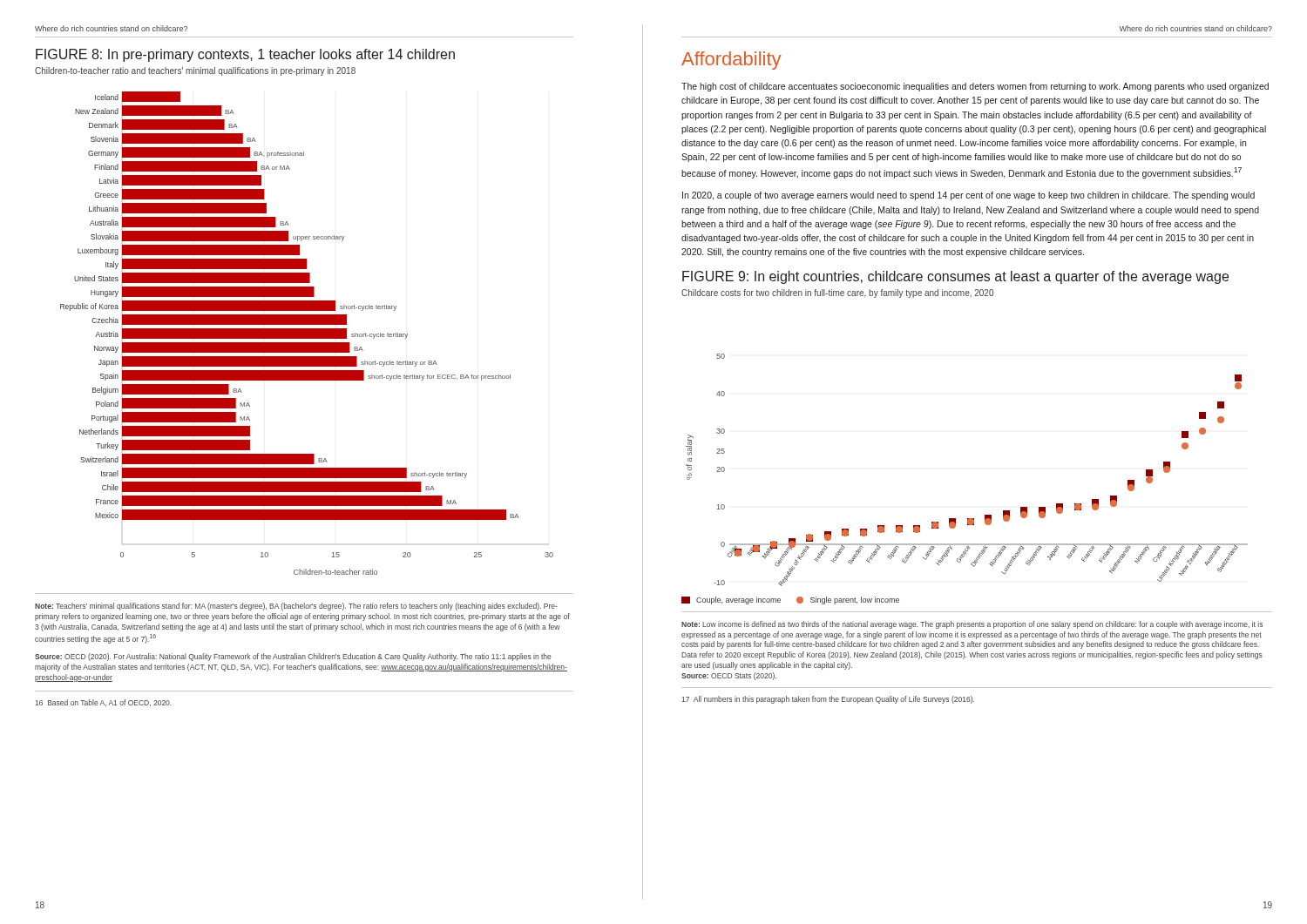Navigate to the region starting "Note: Teachers' minimal qualifications stand for: MA (master's"
1307x924 pixels.
coord(304,643)
